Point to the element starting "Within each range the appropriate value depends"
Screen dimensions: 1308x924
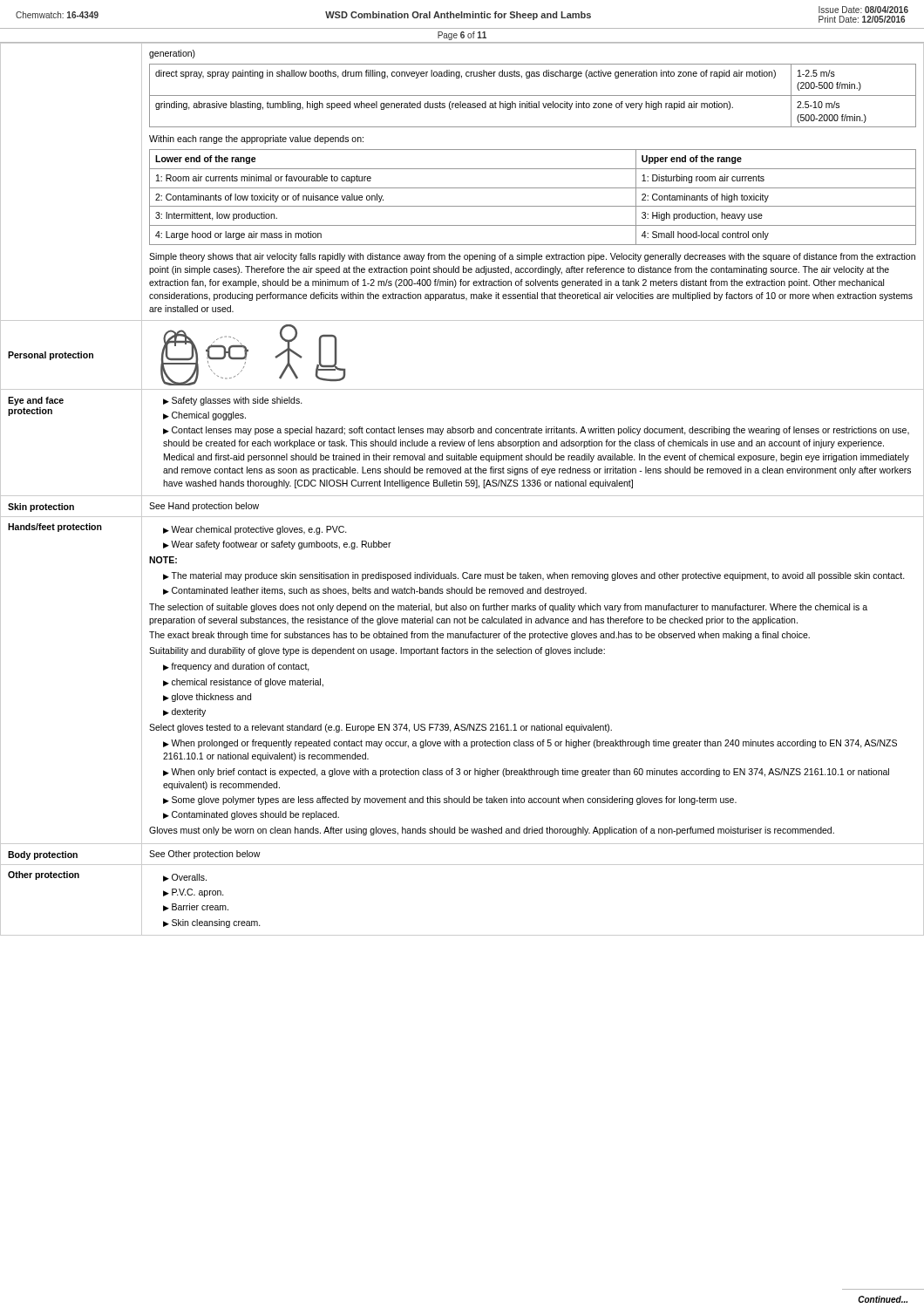[257, 139]
